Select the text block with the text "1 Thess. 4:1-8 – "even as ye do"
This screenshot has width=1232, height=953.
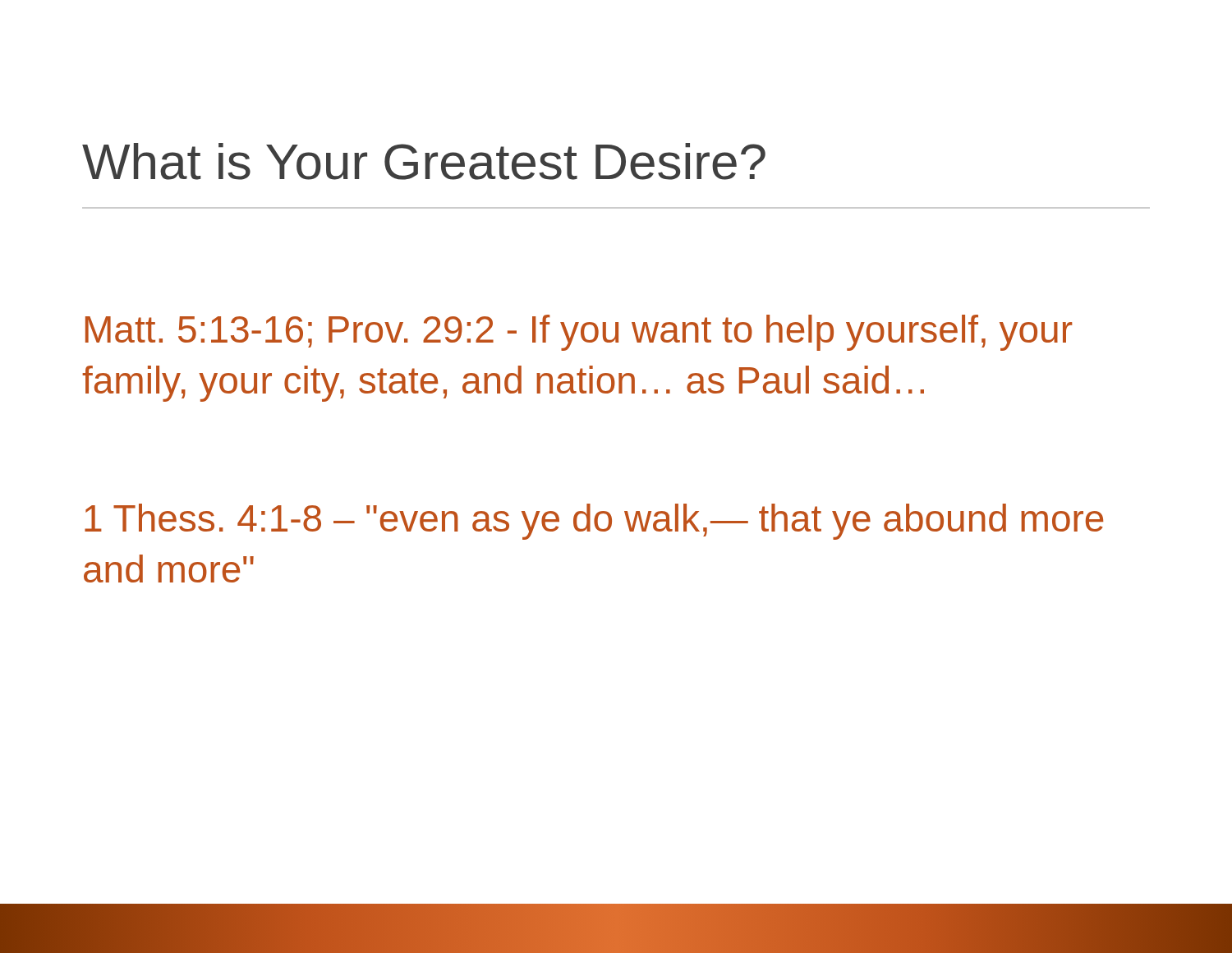coord(594,544)
